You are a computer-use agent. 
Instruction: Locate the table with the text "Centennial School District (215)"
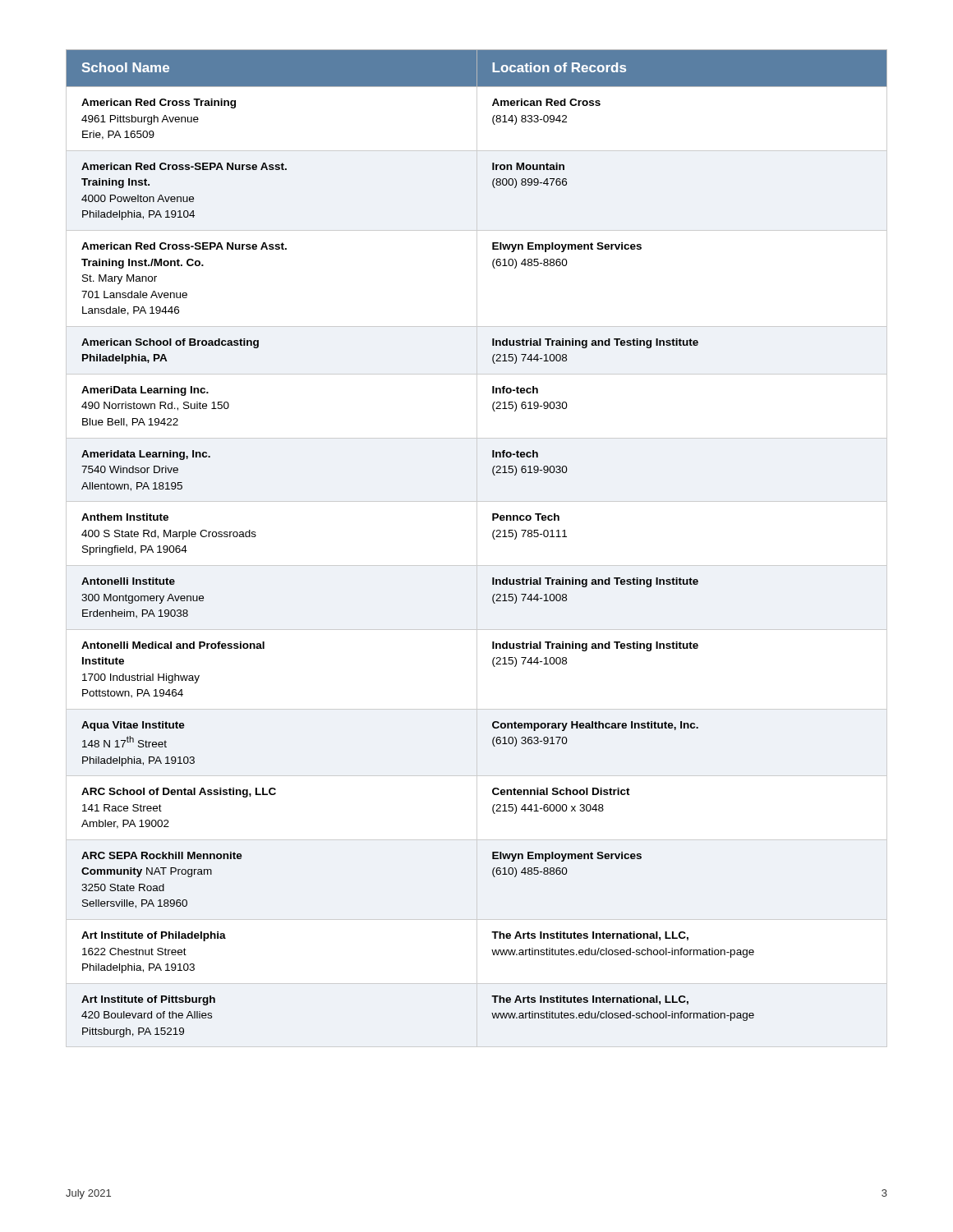[476, 548]
